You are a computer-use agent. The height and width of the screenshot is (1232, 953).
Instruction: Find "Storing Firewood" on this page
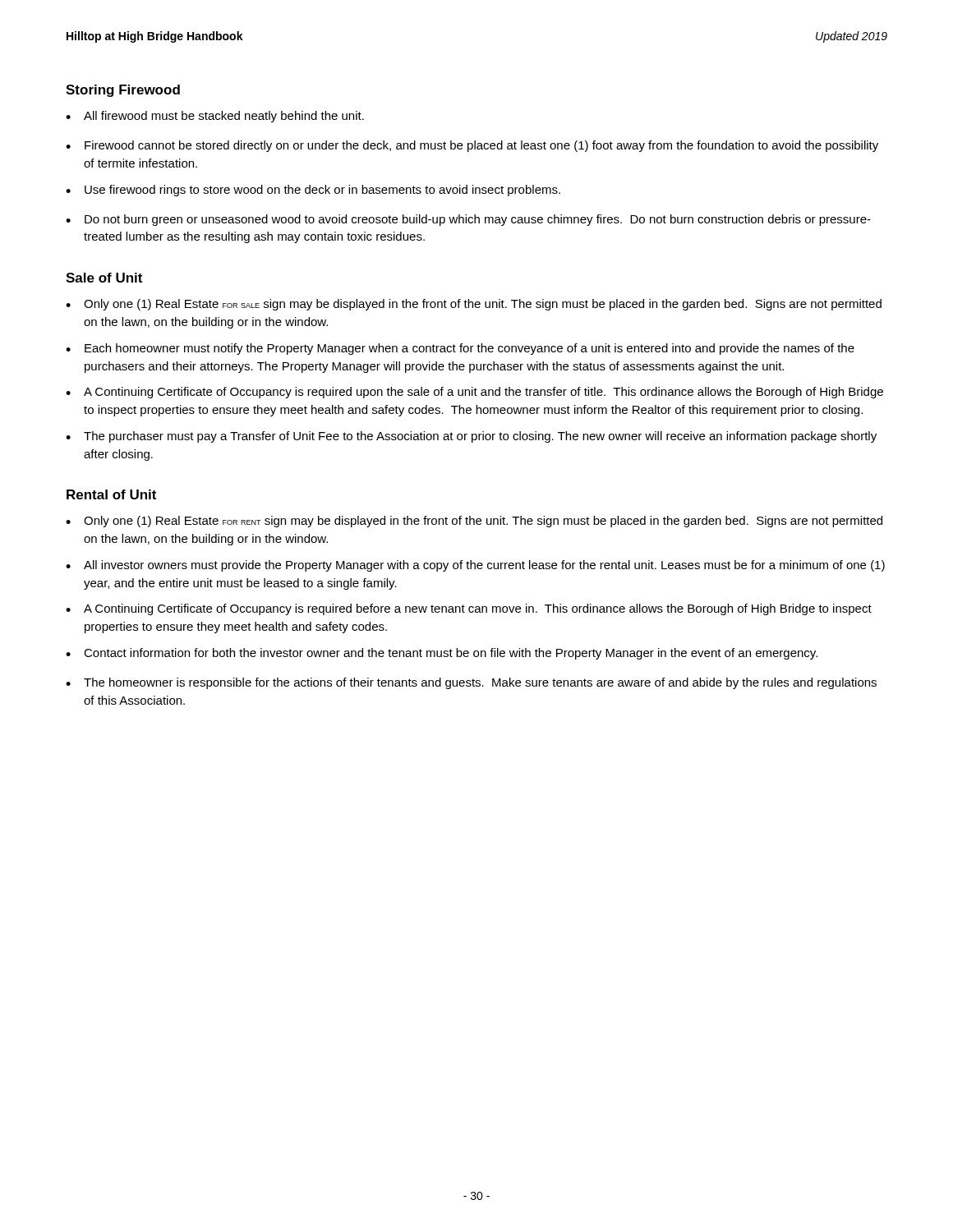coord(123,90)
